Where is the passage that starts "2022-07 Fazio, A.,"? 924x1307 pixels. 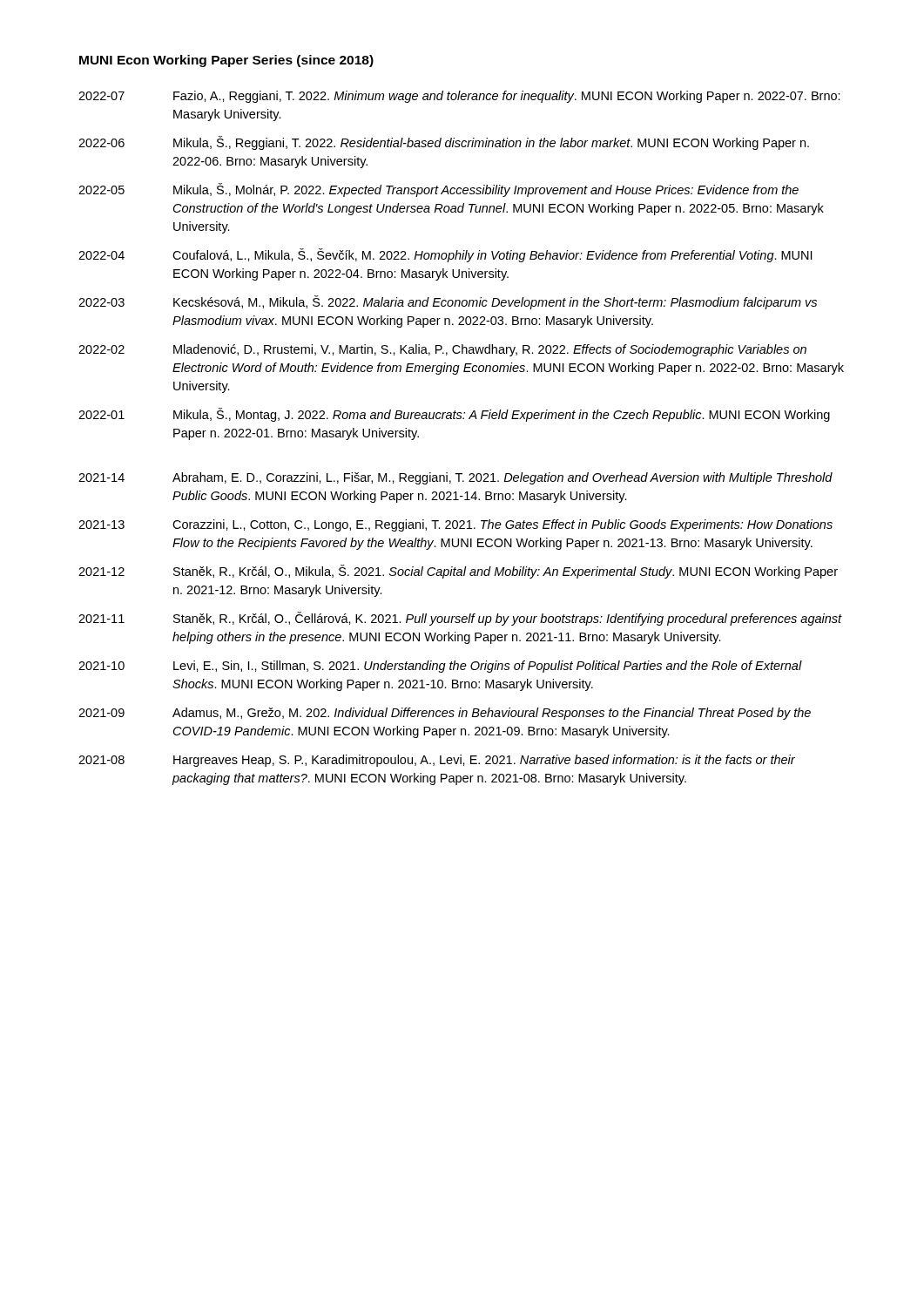pyautogui.click(x=462, y=105)
